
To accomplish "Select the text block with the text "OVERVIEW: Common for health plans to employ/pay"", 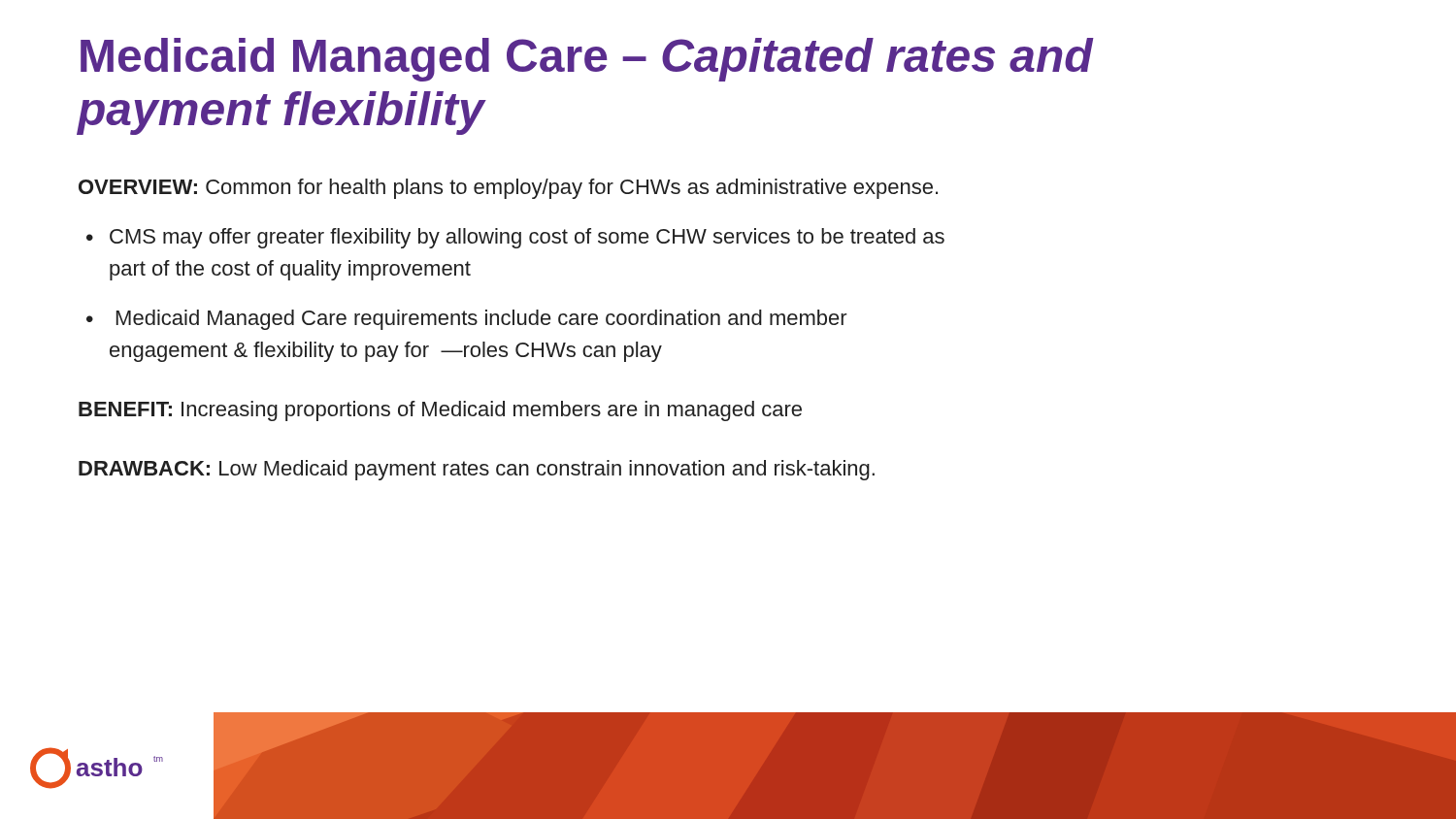I will pos(509,187).
